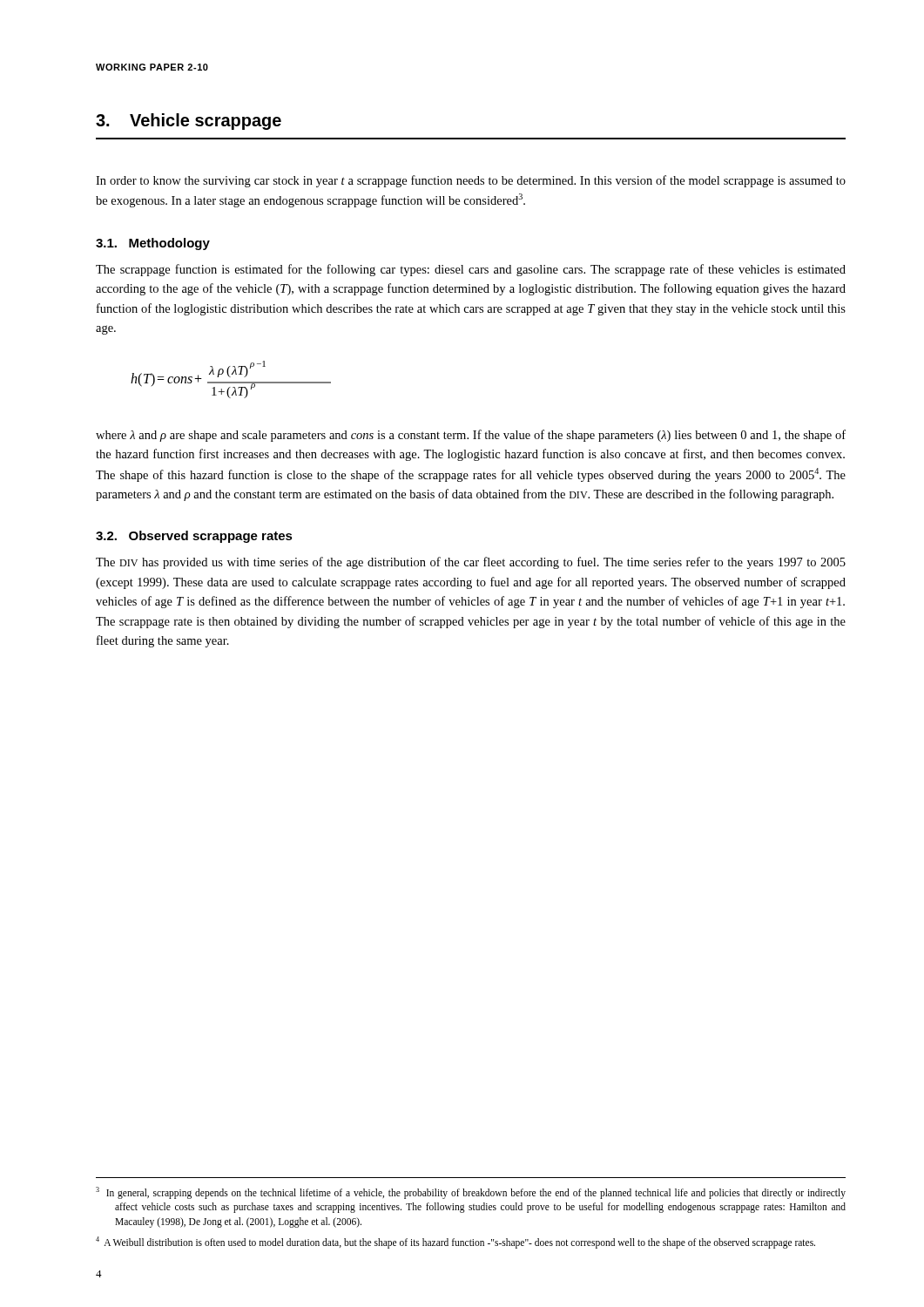The height and width of the screenshot is (1307, 924).
Task: Locate the formula with the text "h ( T ) ="
Action: (244, 380)
